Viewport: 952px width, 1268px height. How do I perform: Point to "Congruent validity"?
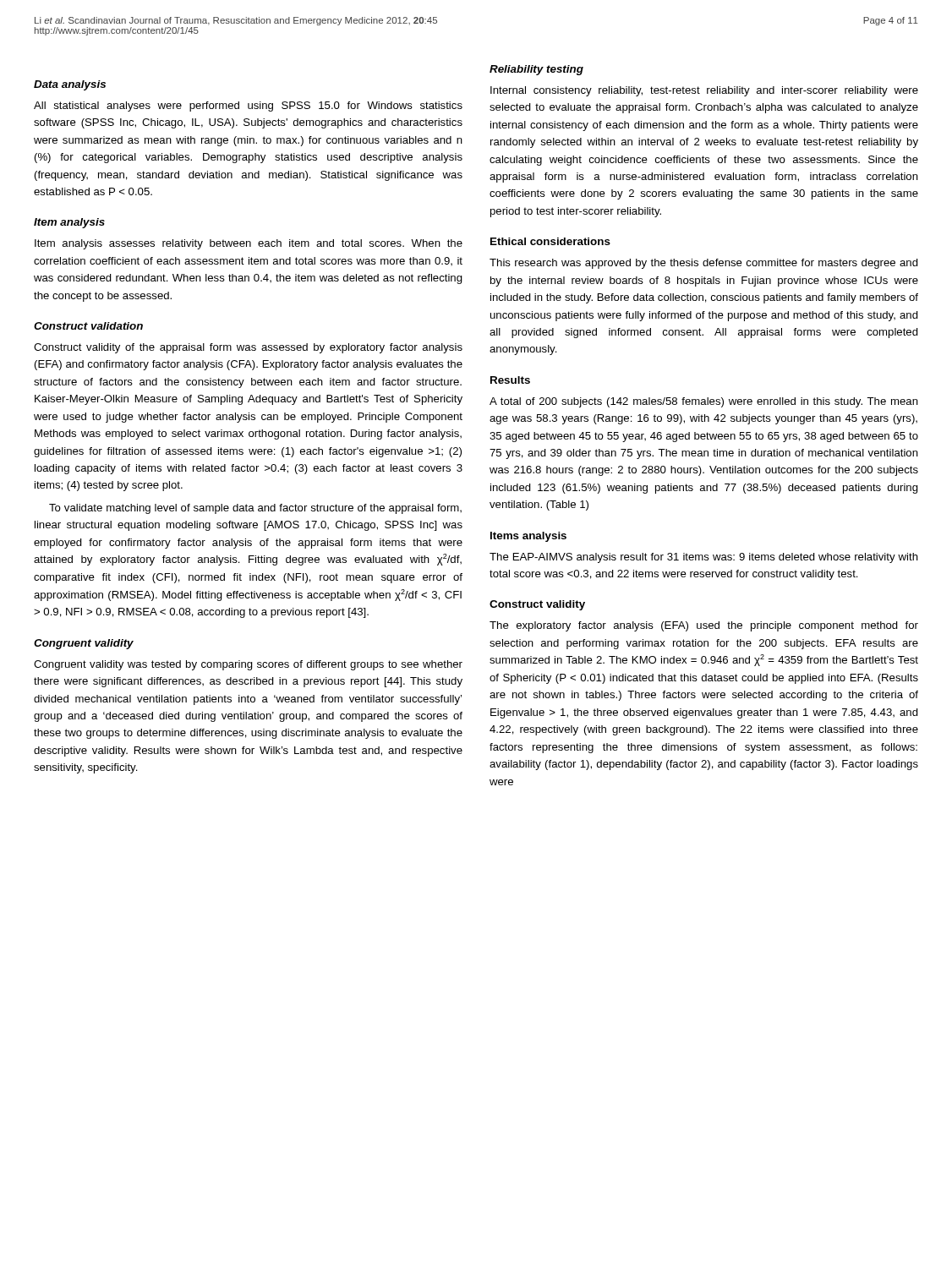[83, 643]
